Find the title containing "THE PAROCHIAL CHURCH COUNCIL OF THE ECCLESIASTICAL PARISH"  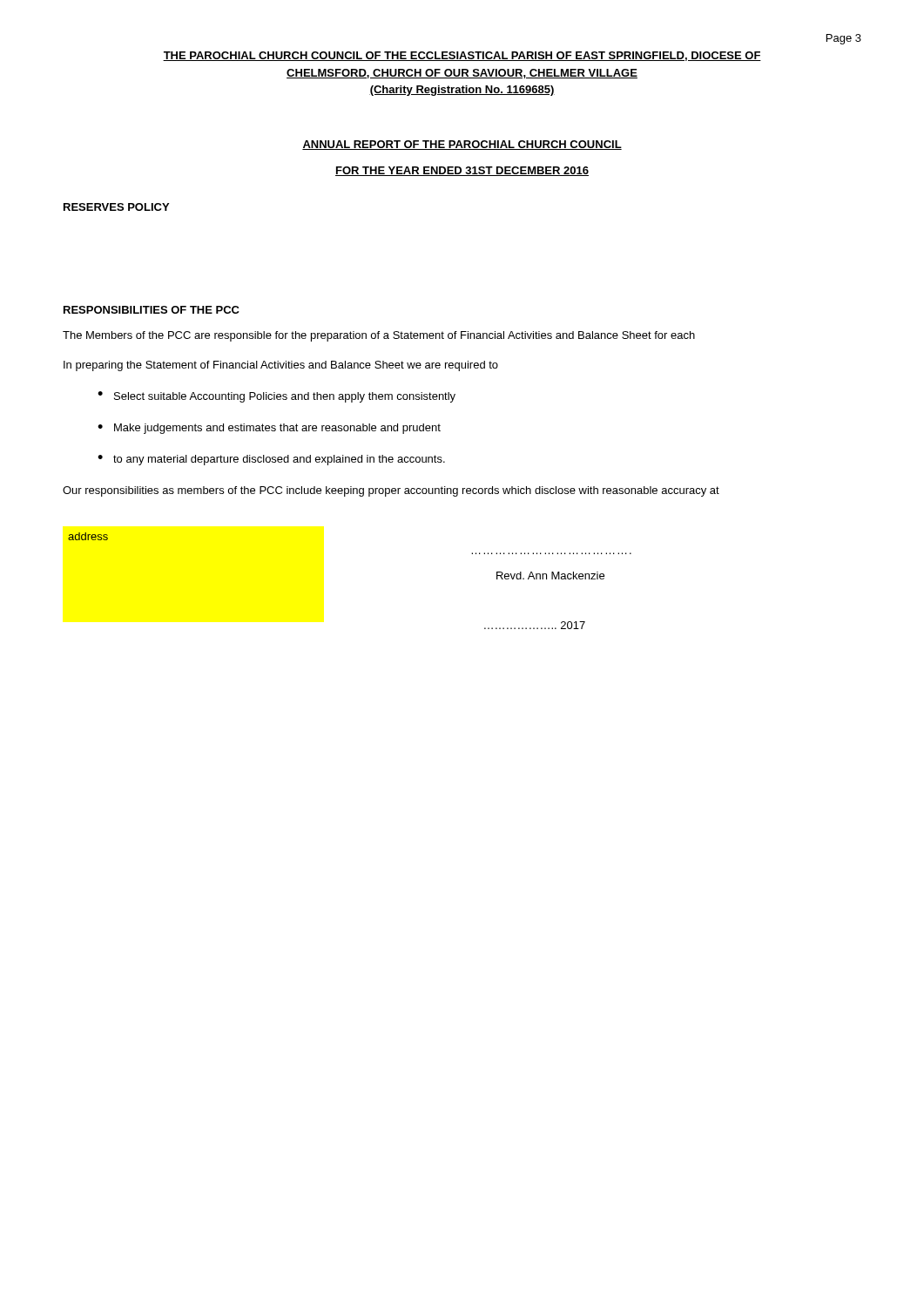point(462,72)
